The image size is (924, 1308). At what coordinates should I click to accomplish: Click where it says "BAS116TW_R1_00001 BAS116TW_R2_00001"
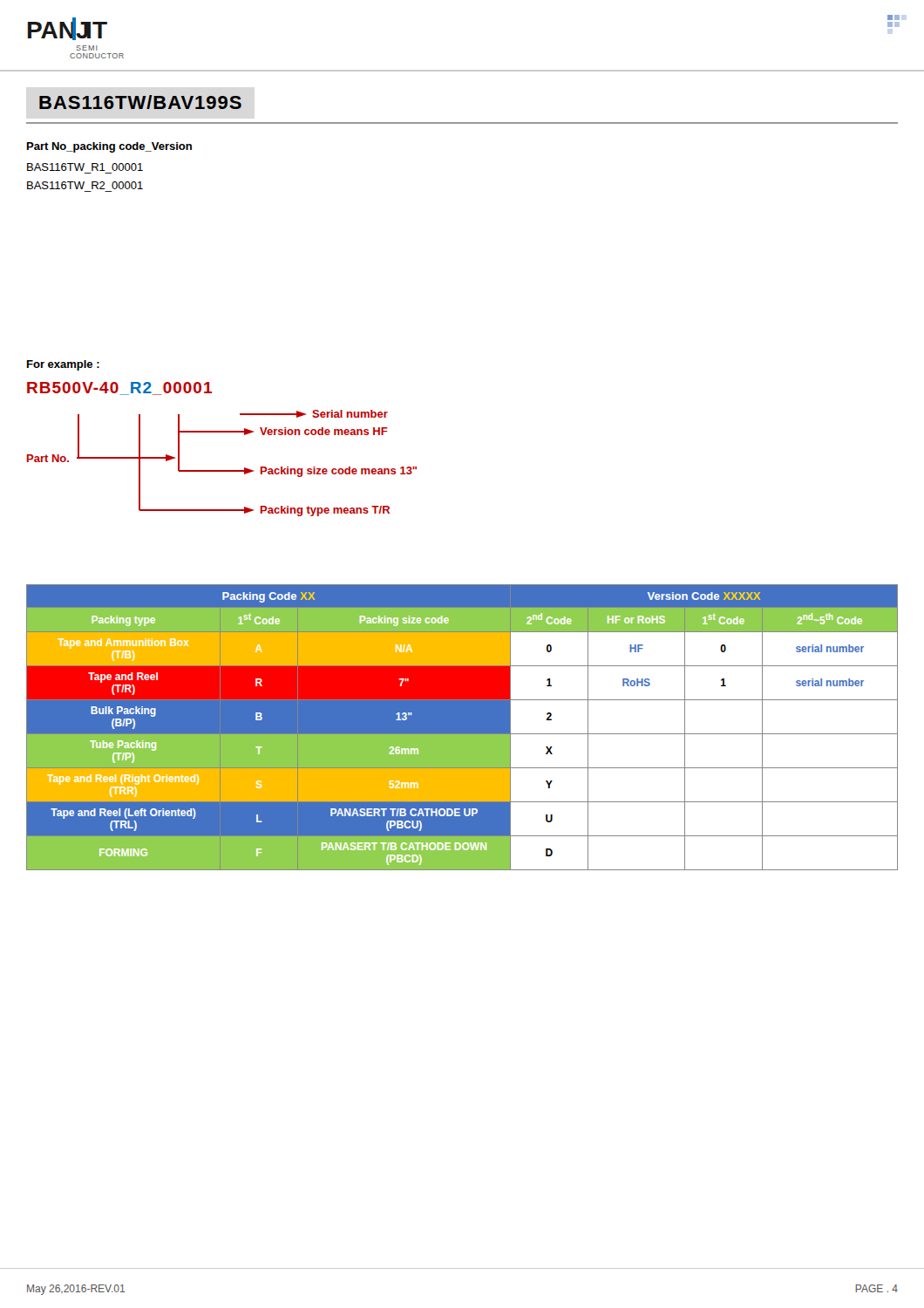(x=85, y=176)
